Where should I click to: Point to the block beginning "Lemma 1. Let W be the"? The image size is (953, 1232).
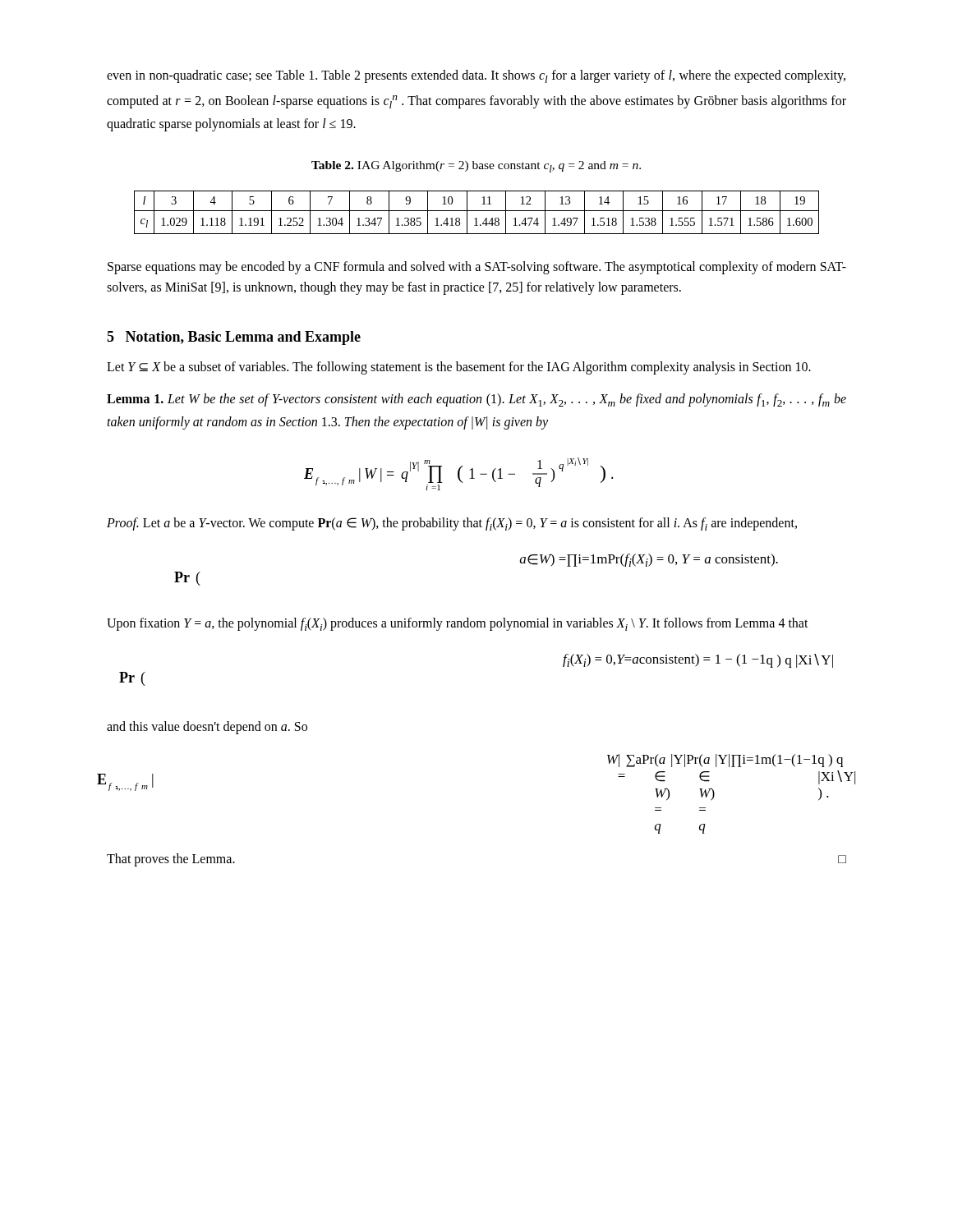(x=476, y=410)
